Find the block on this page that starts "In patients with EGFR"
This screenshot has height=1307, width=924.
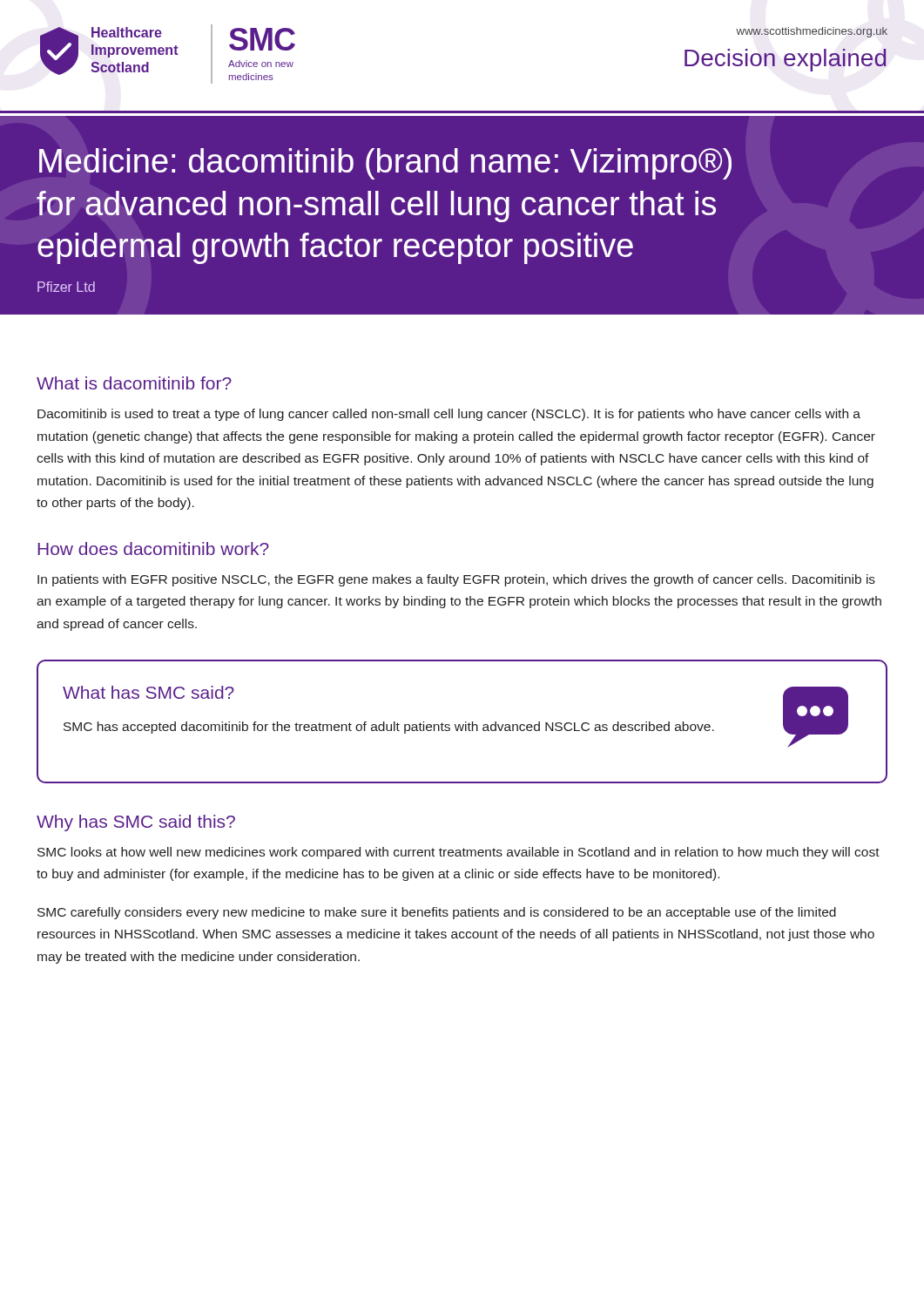tap(459, 601)
